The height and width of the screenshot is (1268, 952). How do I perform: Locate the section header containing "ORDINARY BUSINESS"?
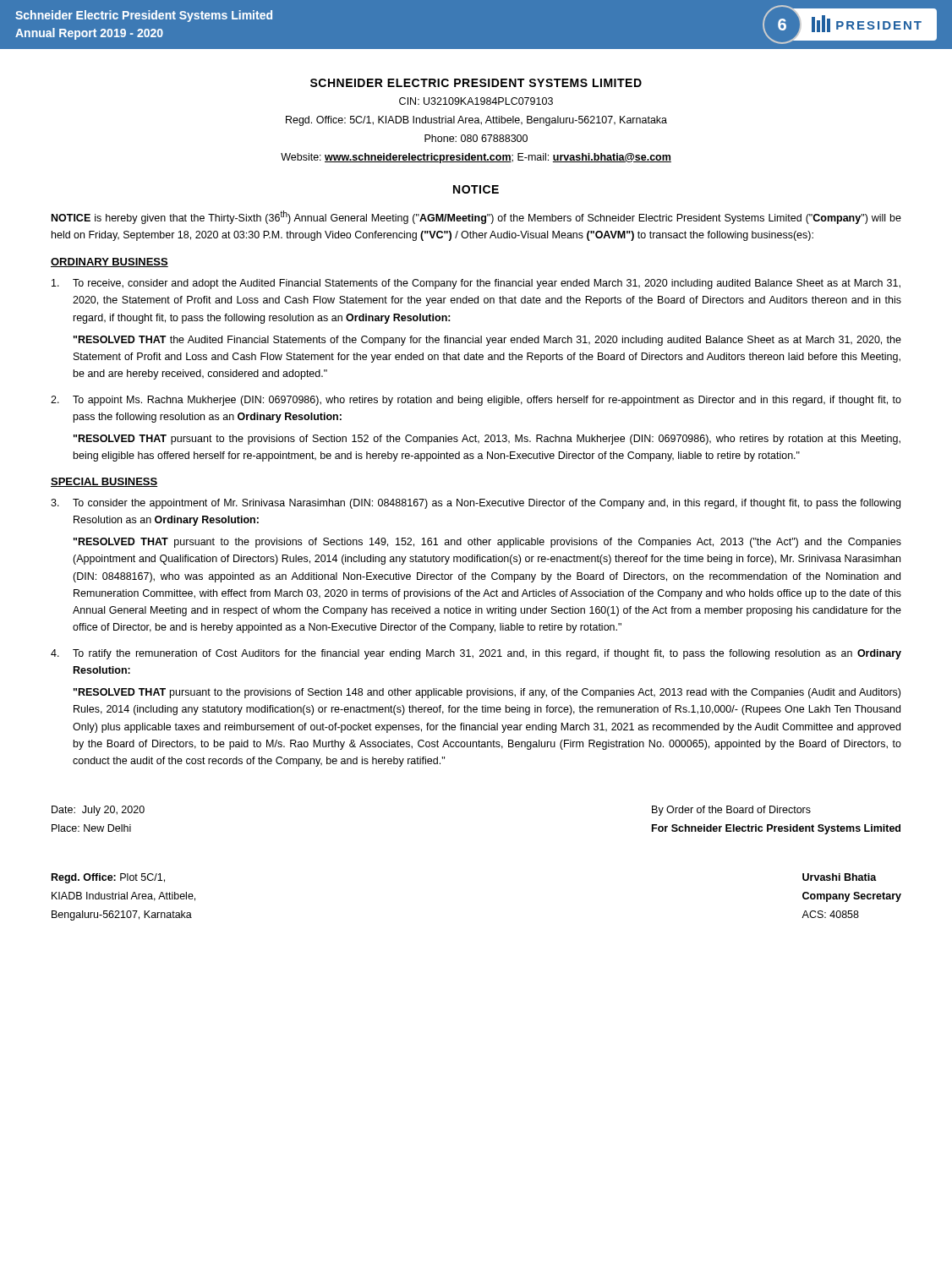tap(109, 262)
